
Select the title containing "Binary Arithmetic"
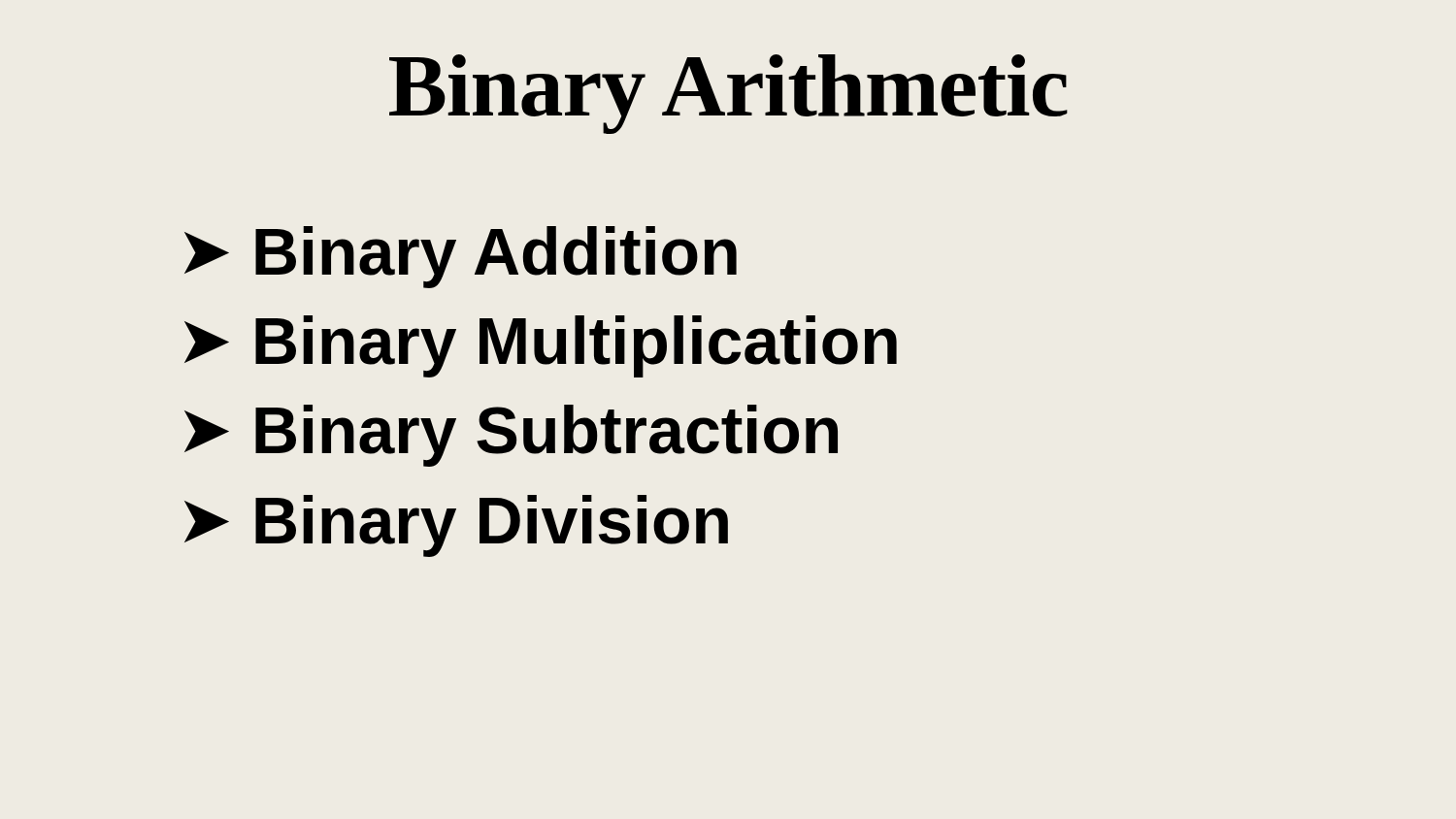click(728, 86)
